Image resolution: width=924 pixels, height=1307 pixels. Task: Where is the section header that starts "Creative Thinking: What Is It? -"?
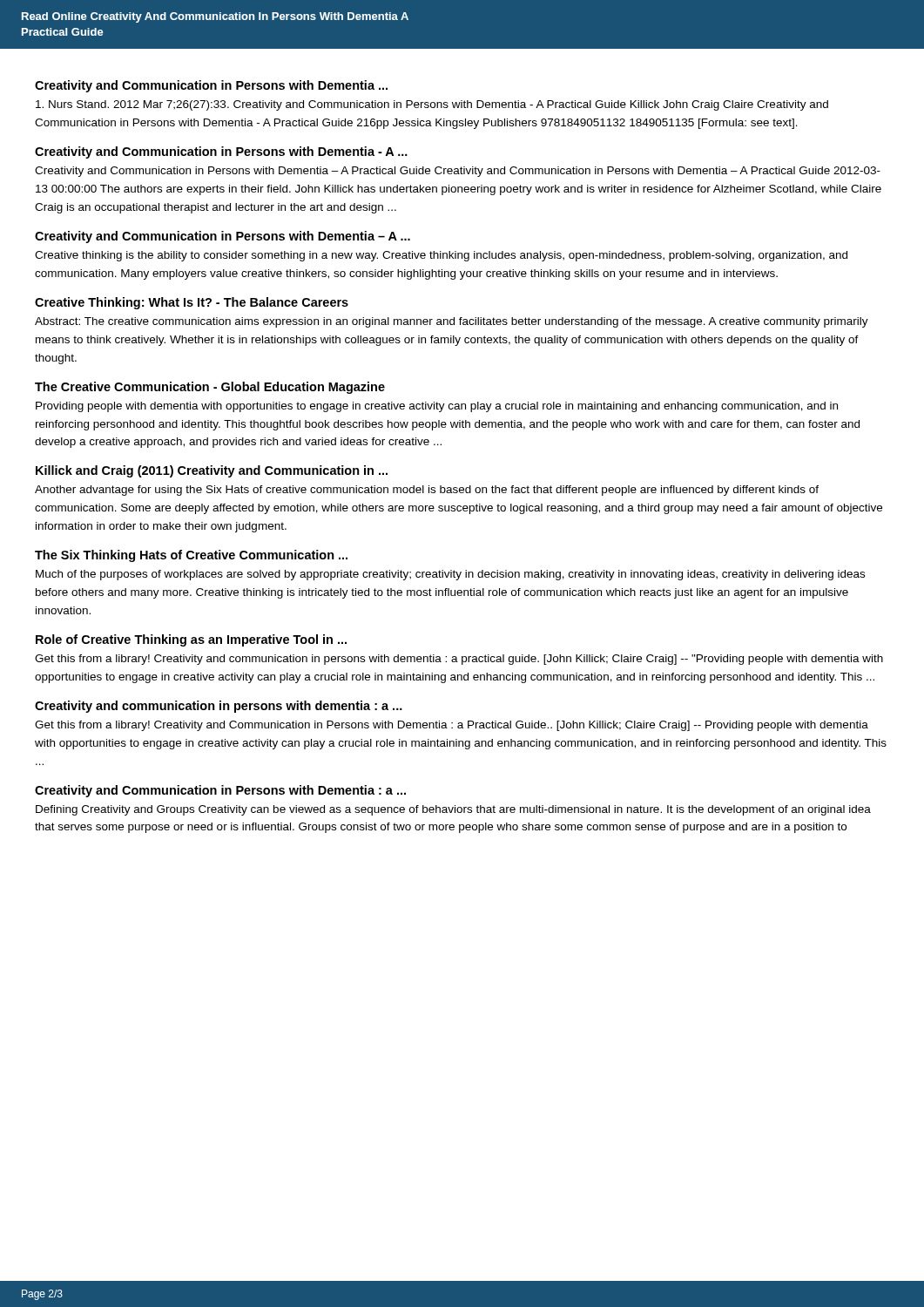(x=192, y=302)
